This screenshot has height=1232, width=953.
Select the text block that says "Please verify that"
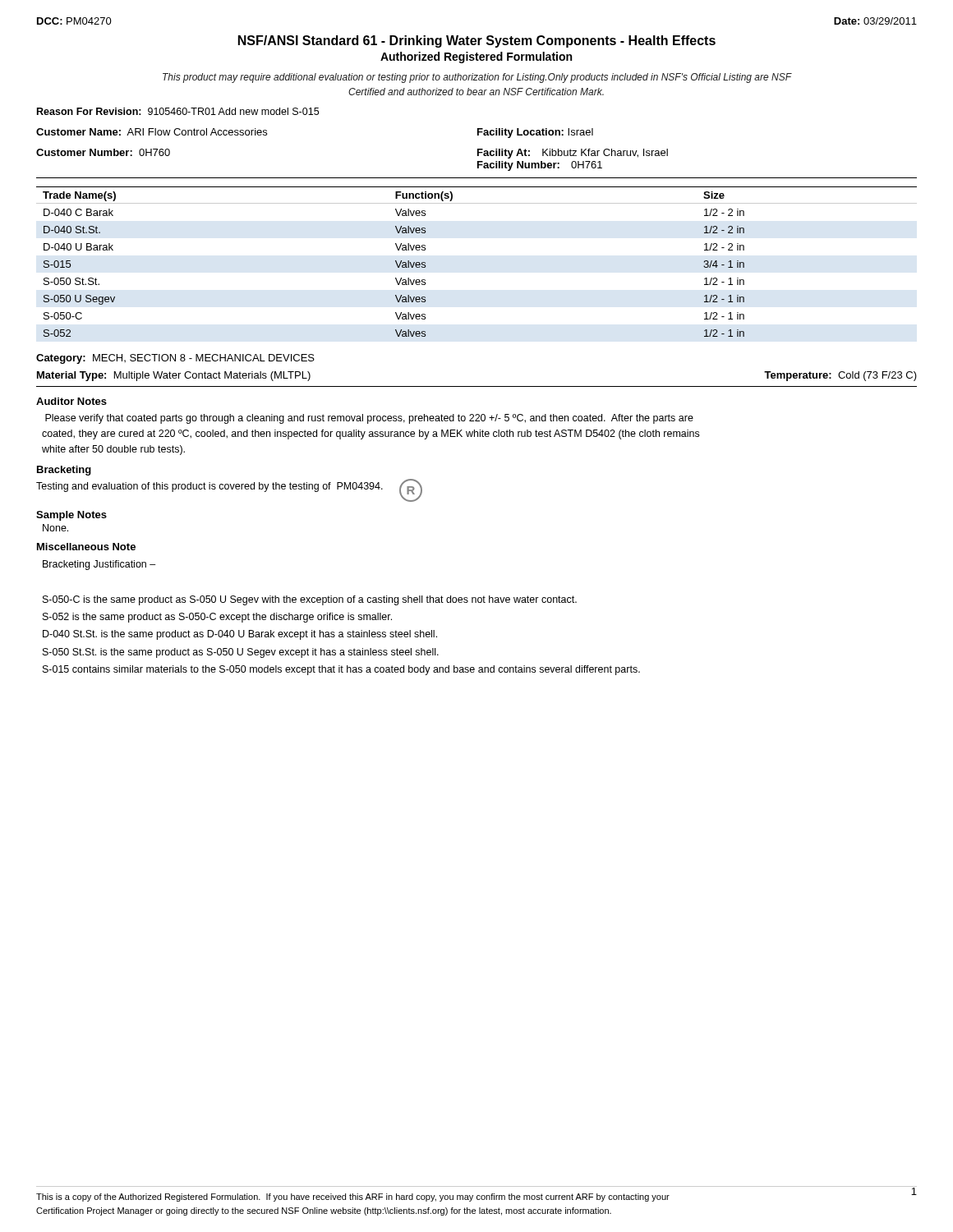368,433
